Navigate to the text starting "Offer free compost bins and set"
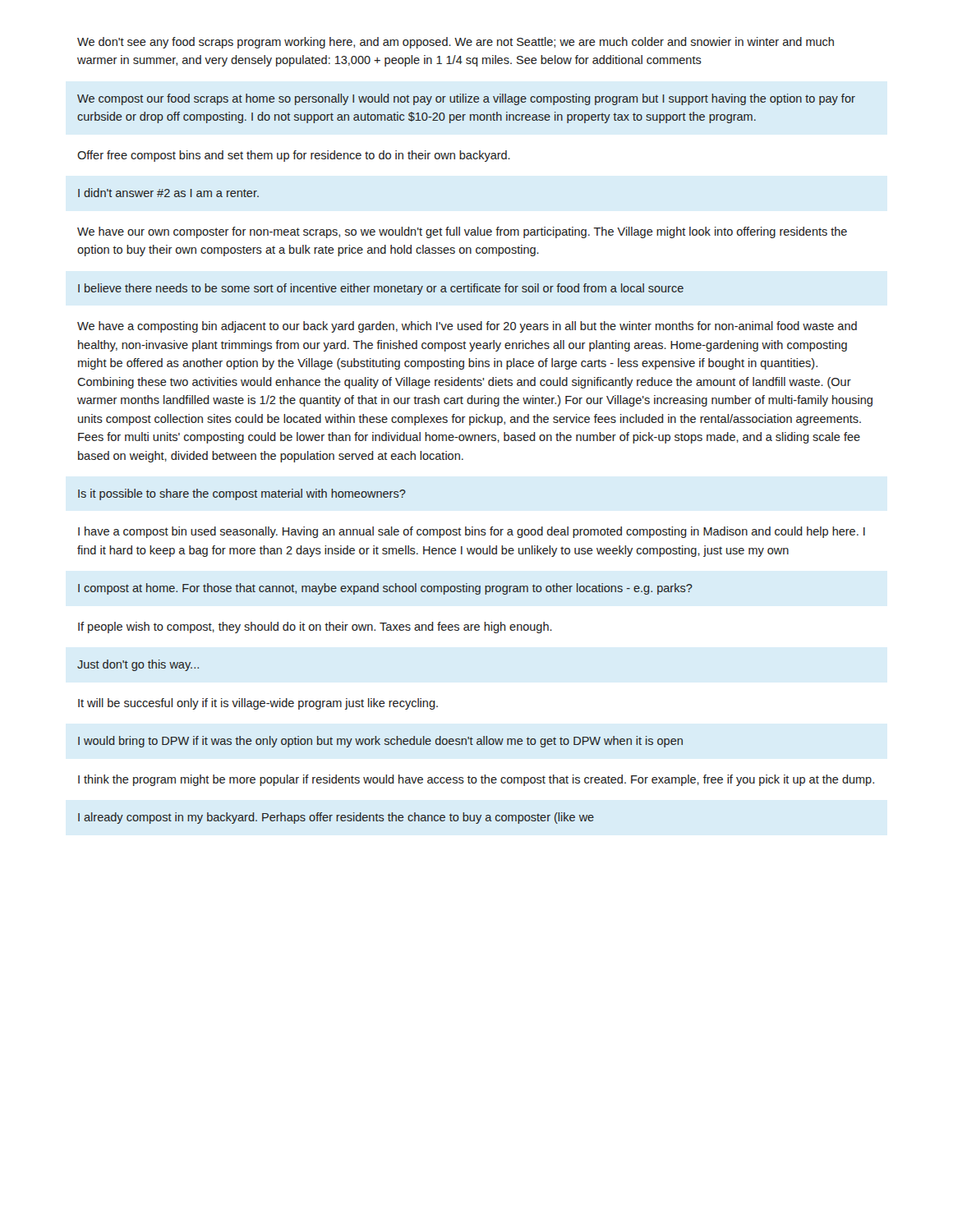953x1232 pixels. (x=294, y=155)
